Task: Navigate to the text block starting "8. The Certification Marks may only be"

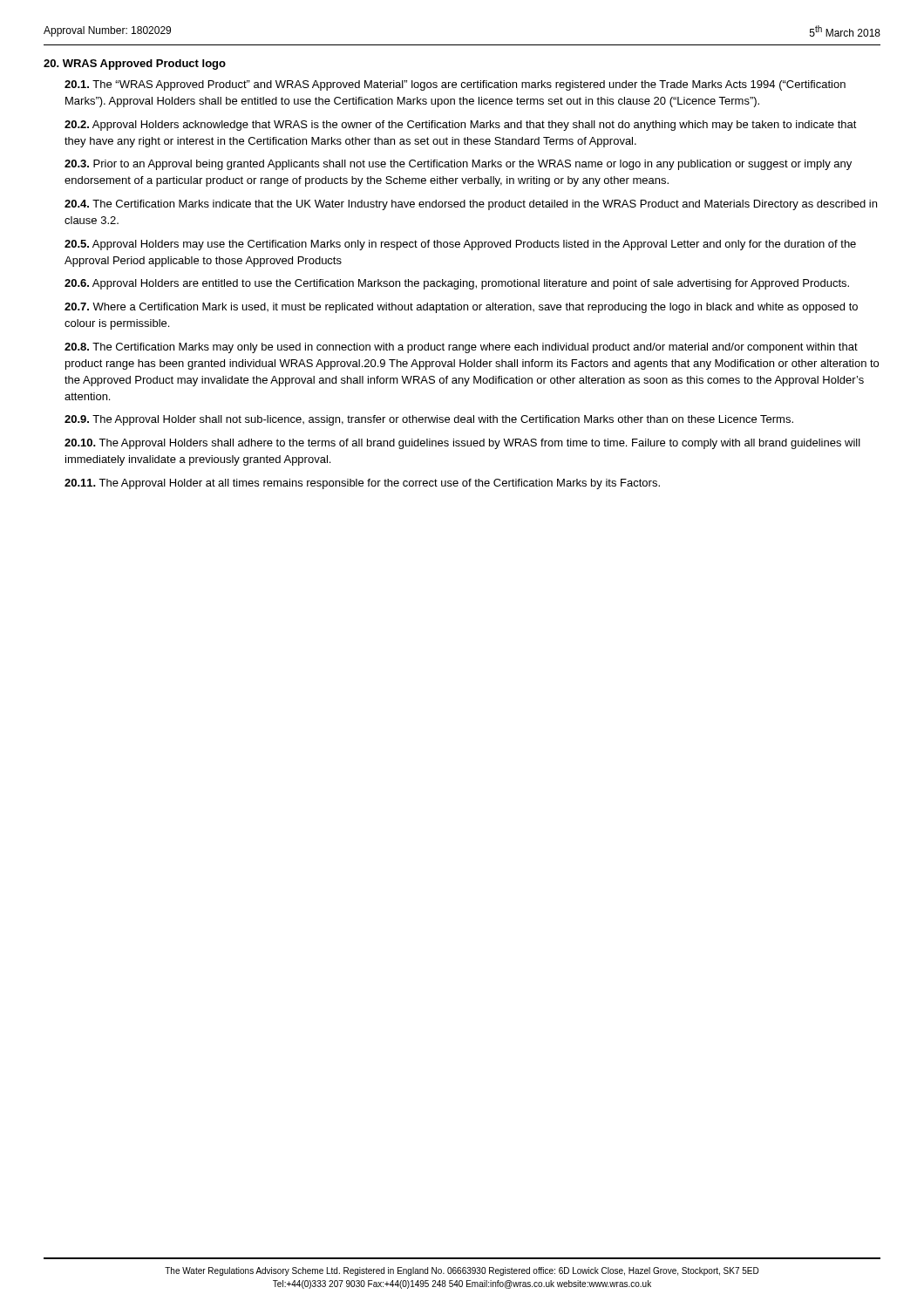Action: pyautogui.click(x=472, y=371)
